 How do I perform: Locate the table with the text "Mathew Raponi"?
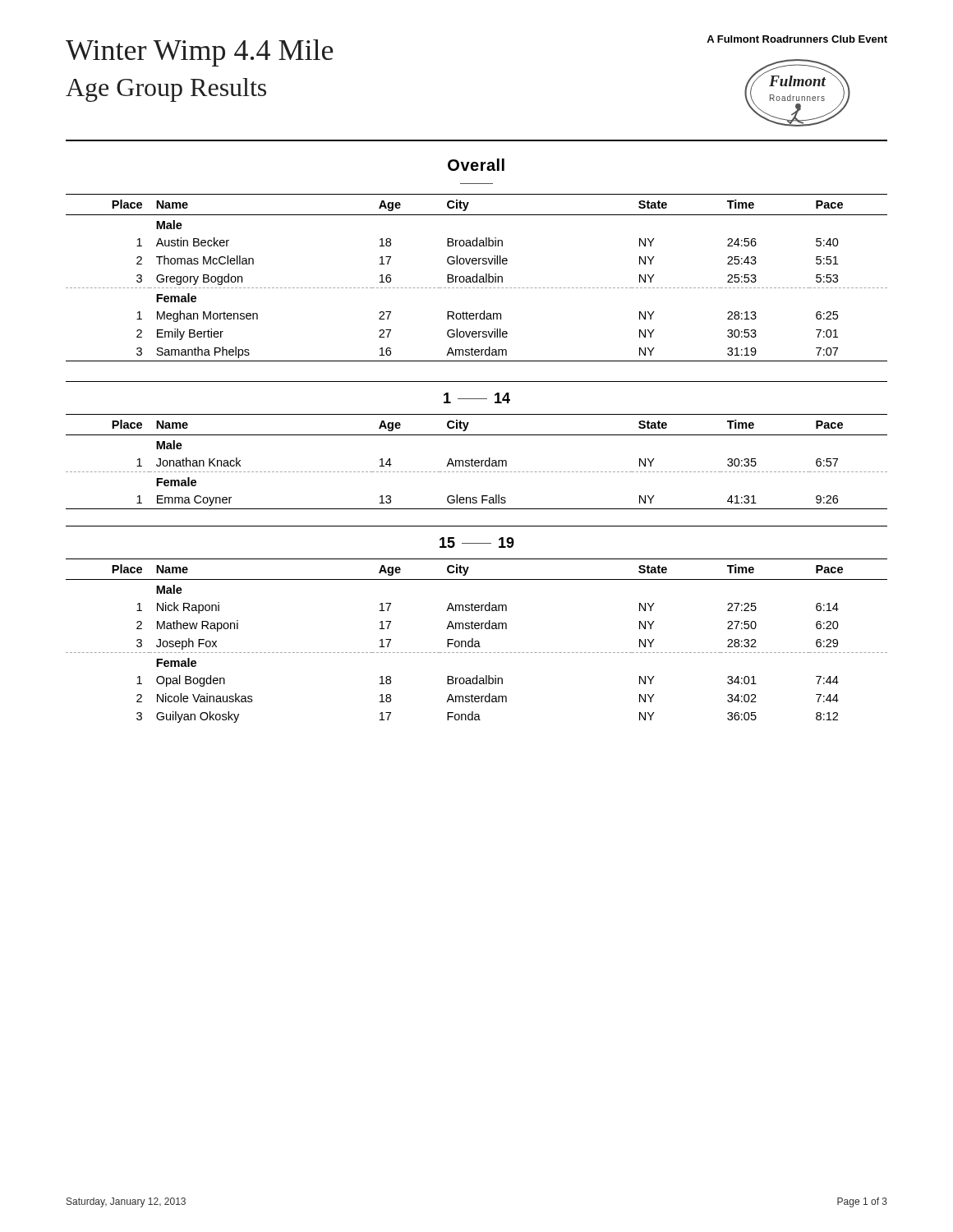(476, 642)
